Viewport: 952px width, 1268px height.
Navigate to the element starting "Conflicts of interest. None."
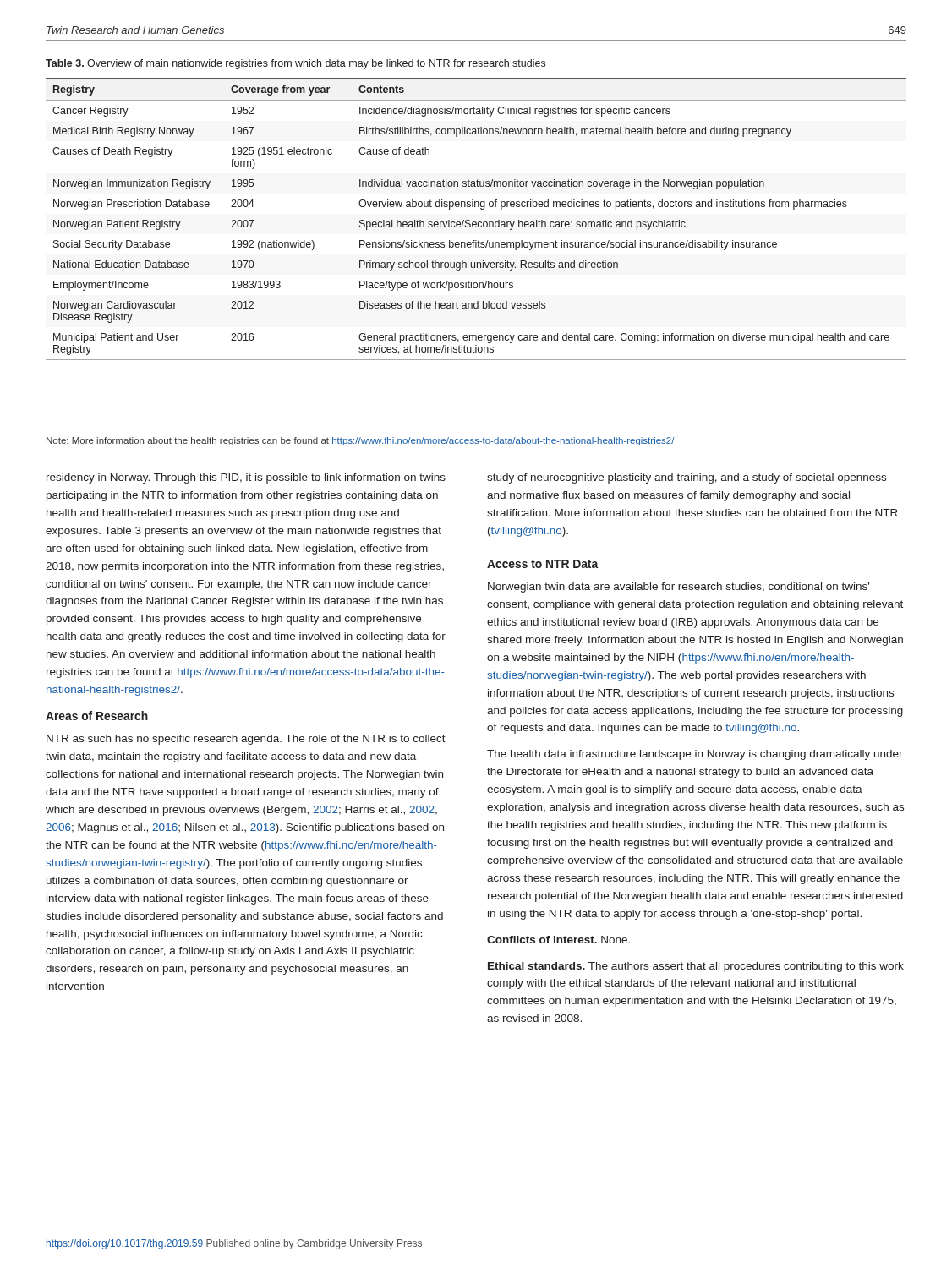tap(558, 940)
